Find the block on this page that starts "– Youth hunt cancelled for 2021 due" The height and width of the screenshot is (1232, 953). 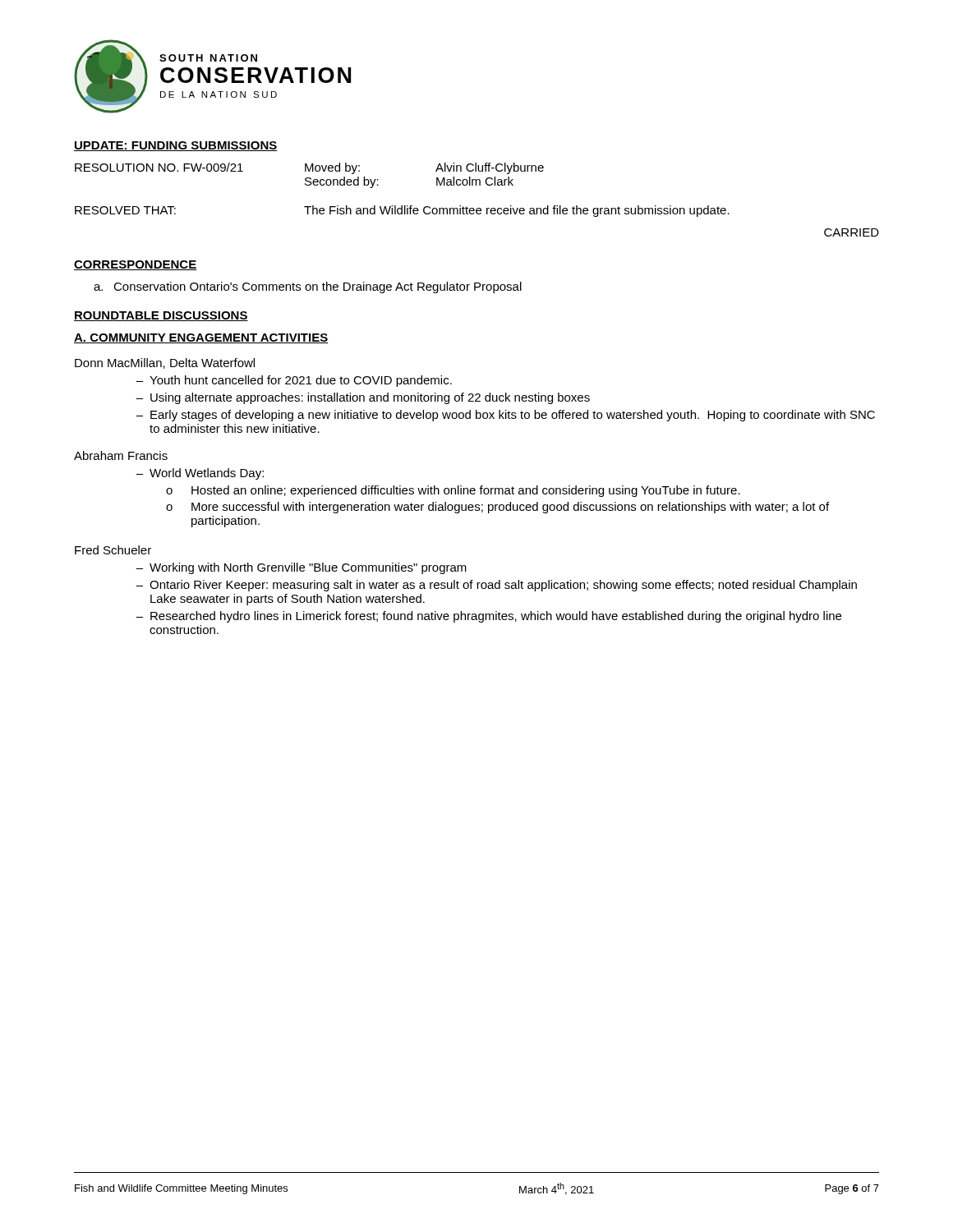coord(294,381)
